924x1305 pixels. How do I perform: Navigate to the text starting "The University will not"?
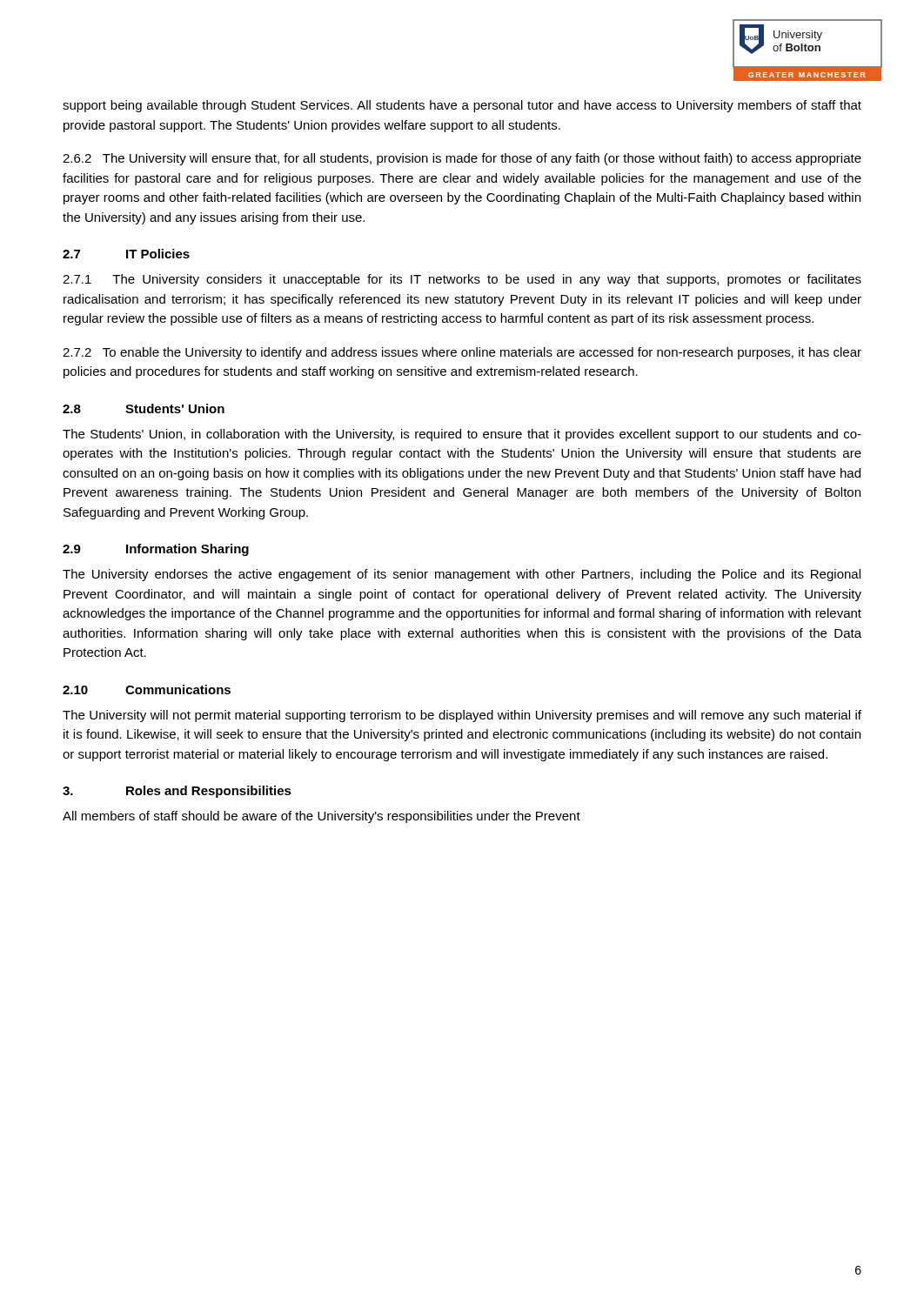(462, 734)
